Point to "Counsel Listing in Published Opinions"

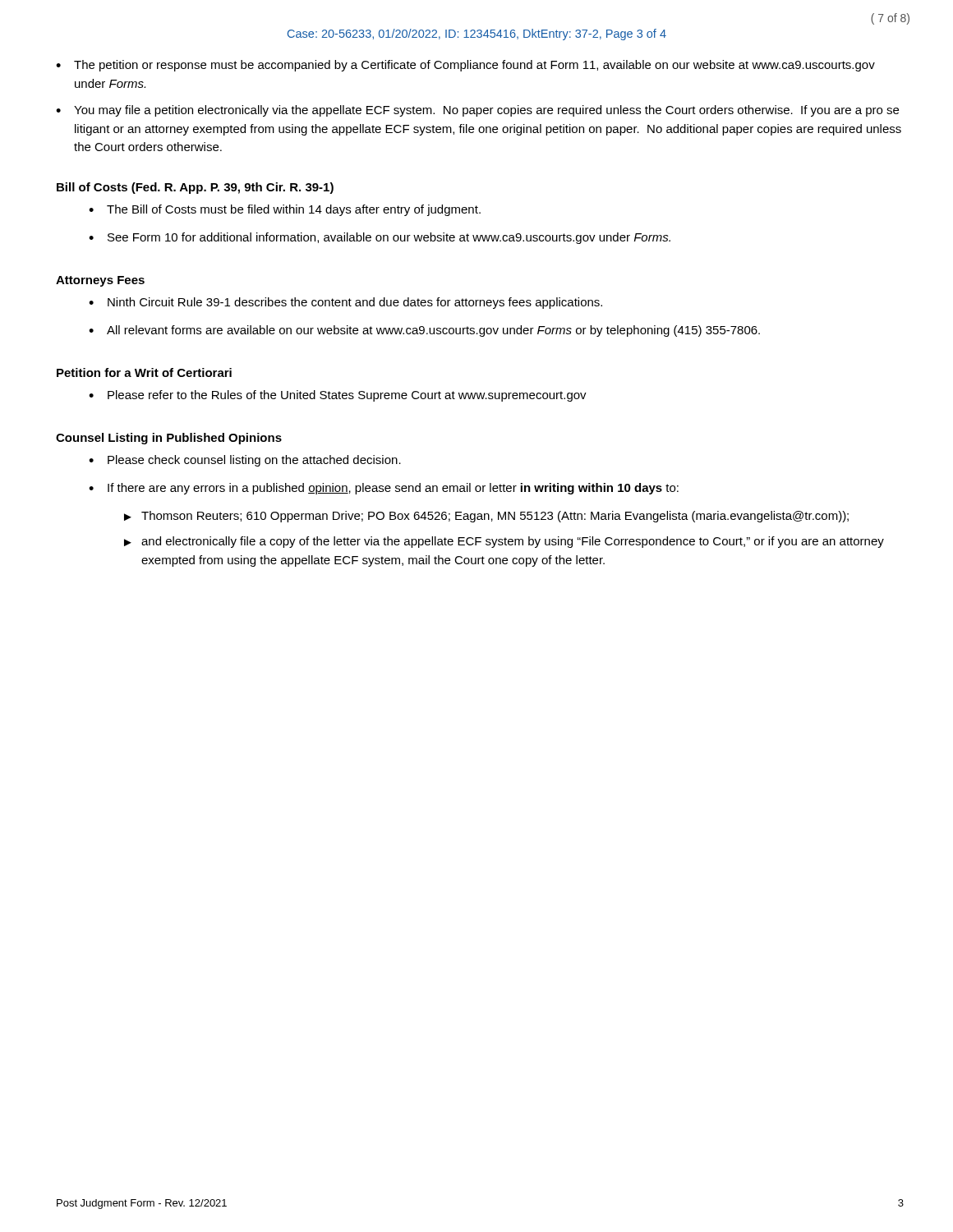click(x=169, y=437)
